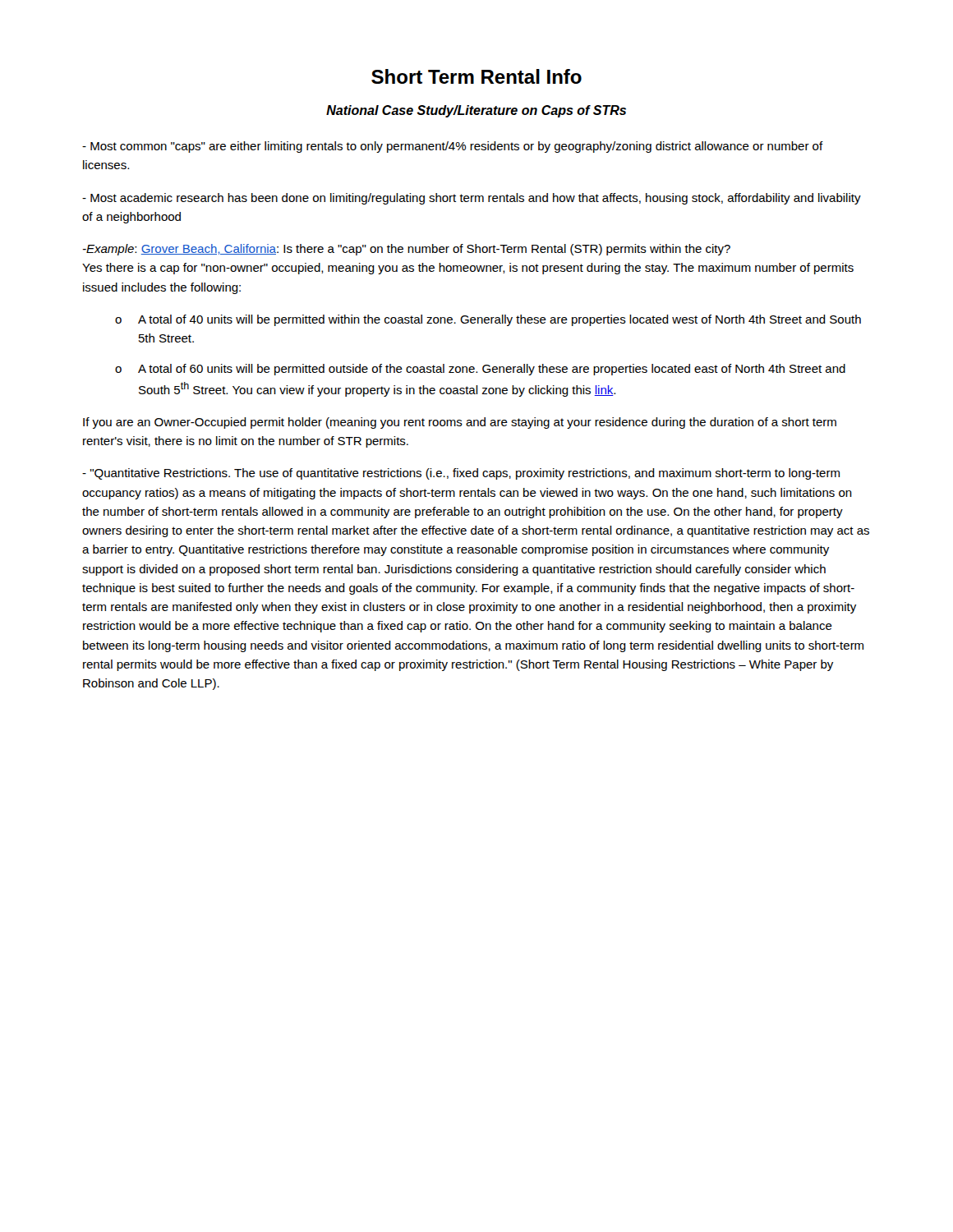This screenshot has height=1232, width=953.
Task: Locate the block of text that opens with "Example: Grover Beach, California: Is there"
Action: (468, 268)
